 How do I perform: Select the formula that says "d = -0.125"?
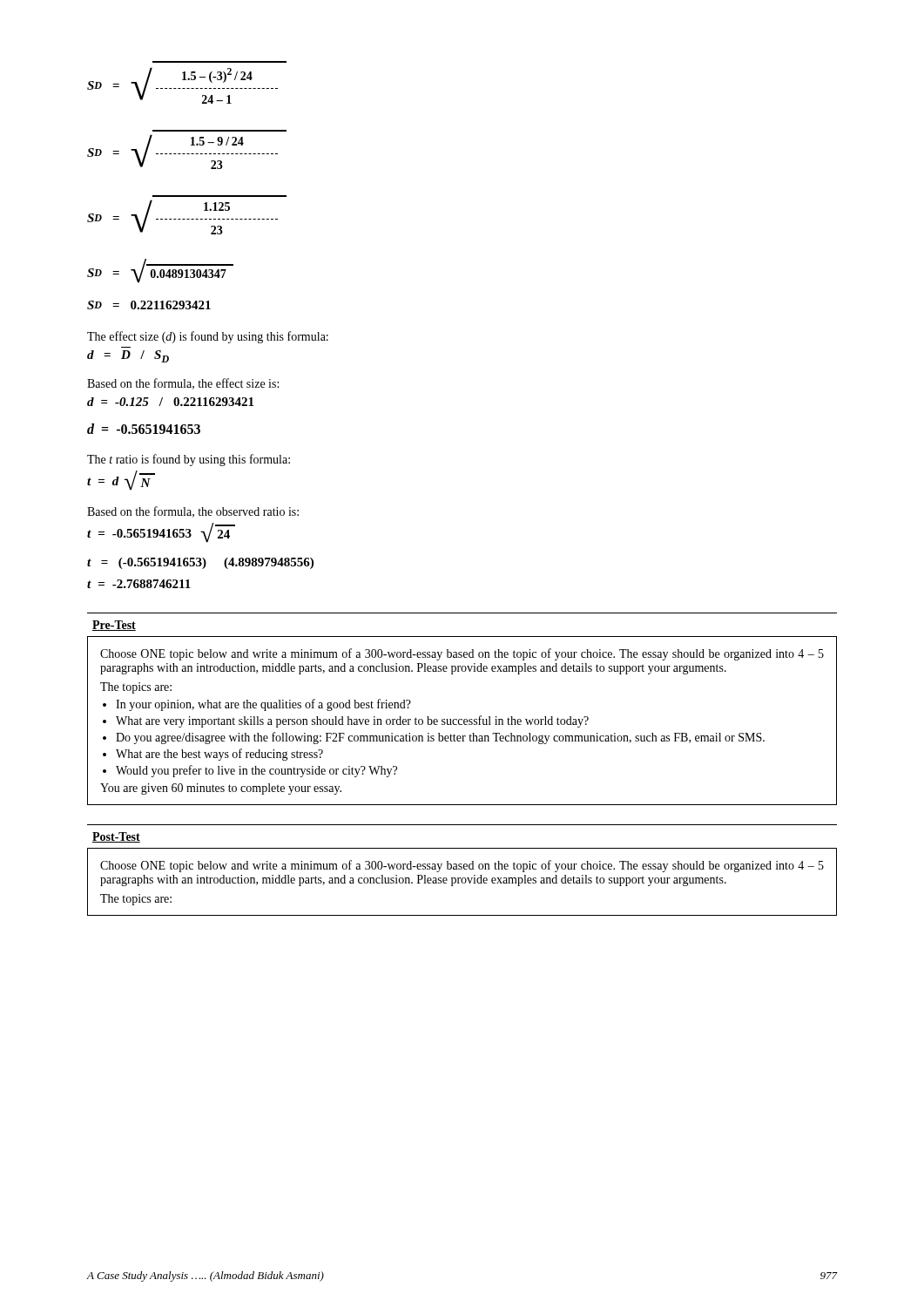click(x=171, y=402)
